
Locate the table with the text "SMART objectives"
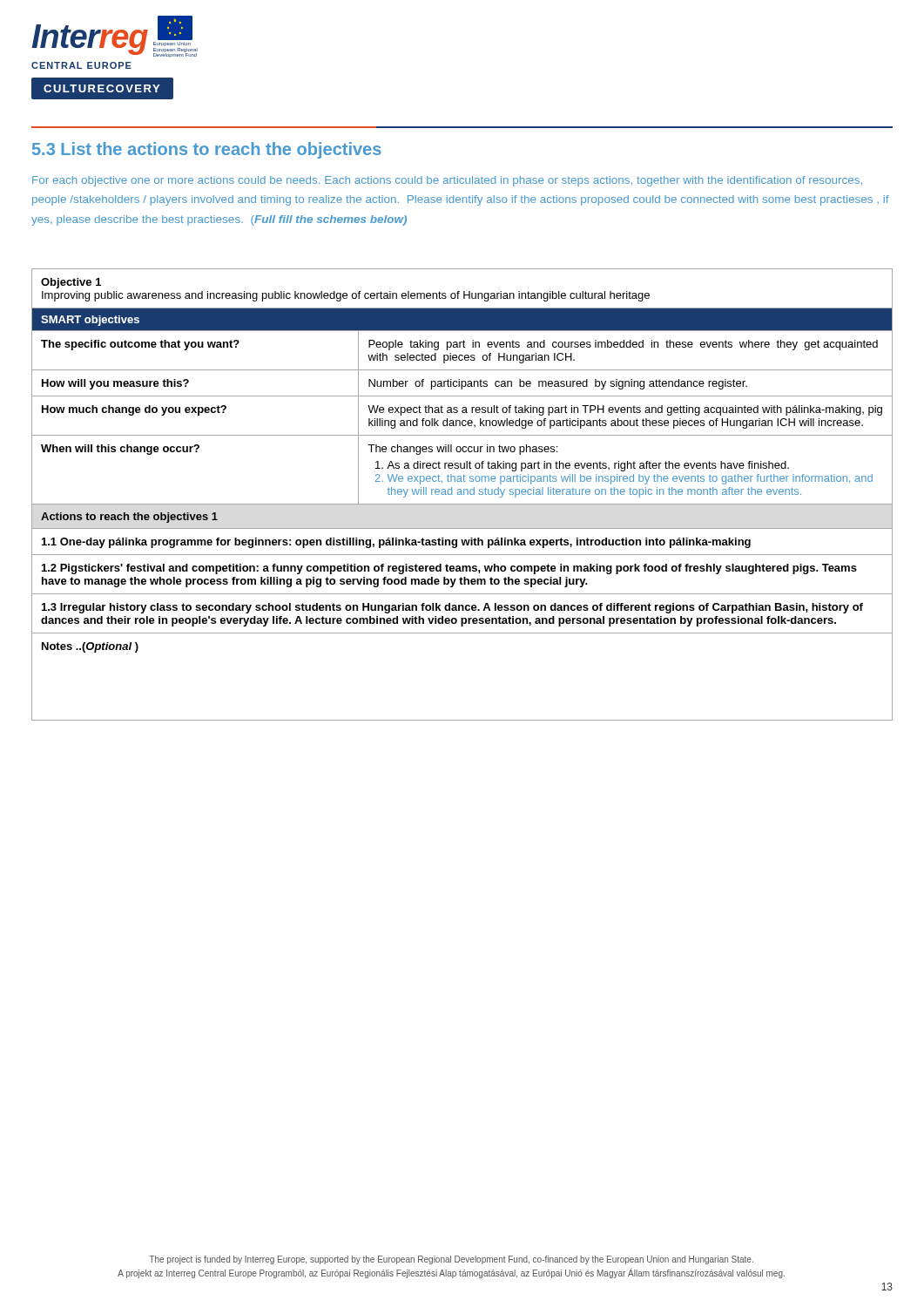462,494
